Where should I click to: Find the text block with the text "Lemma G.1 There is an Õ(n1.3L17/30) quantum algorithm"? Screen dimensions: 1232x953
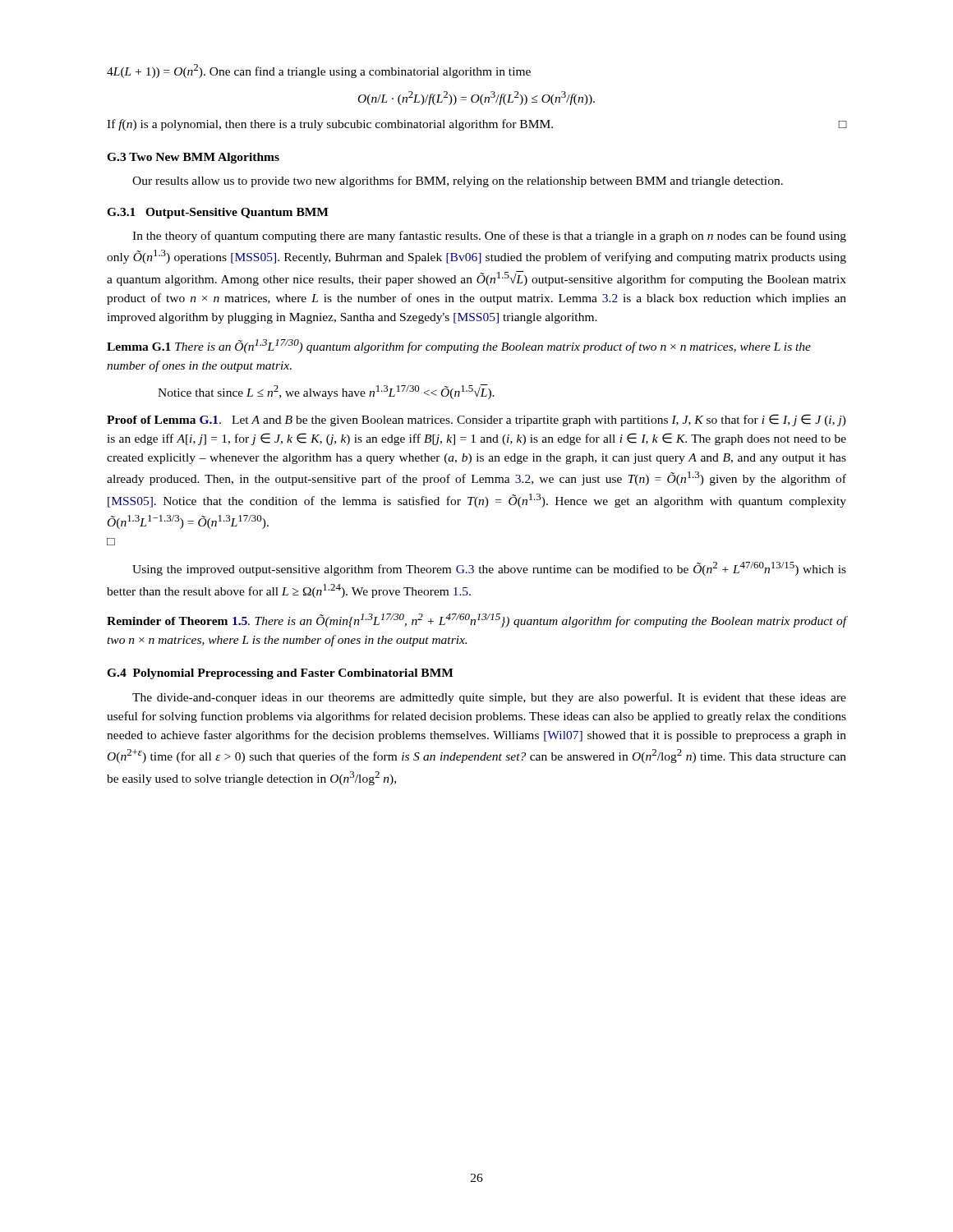tap(459, 354)
